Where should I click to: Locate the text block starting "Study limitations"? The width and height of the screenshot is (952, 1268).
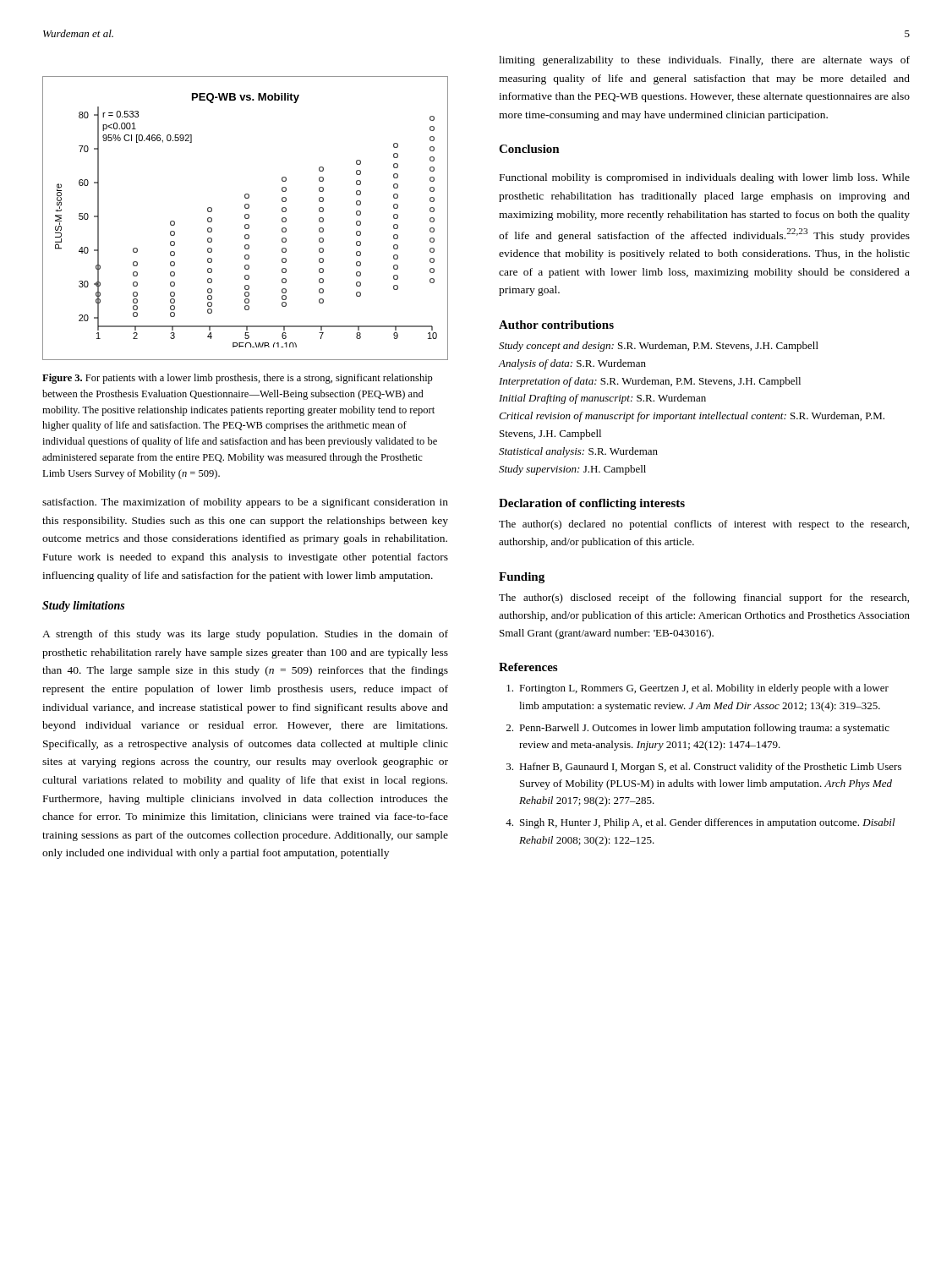pos(84,606)
